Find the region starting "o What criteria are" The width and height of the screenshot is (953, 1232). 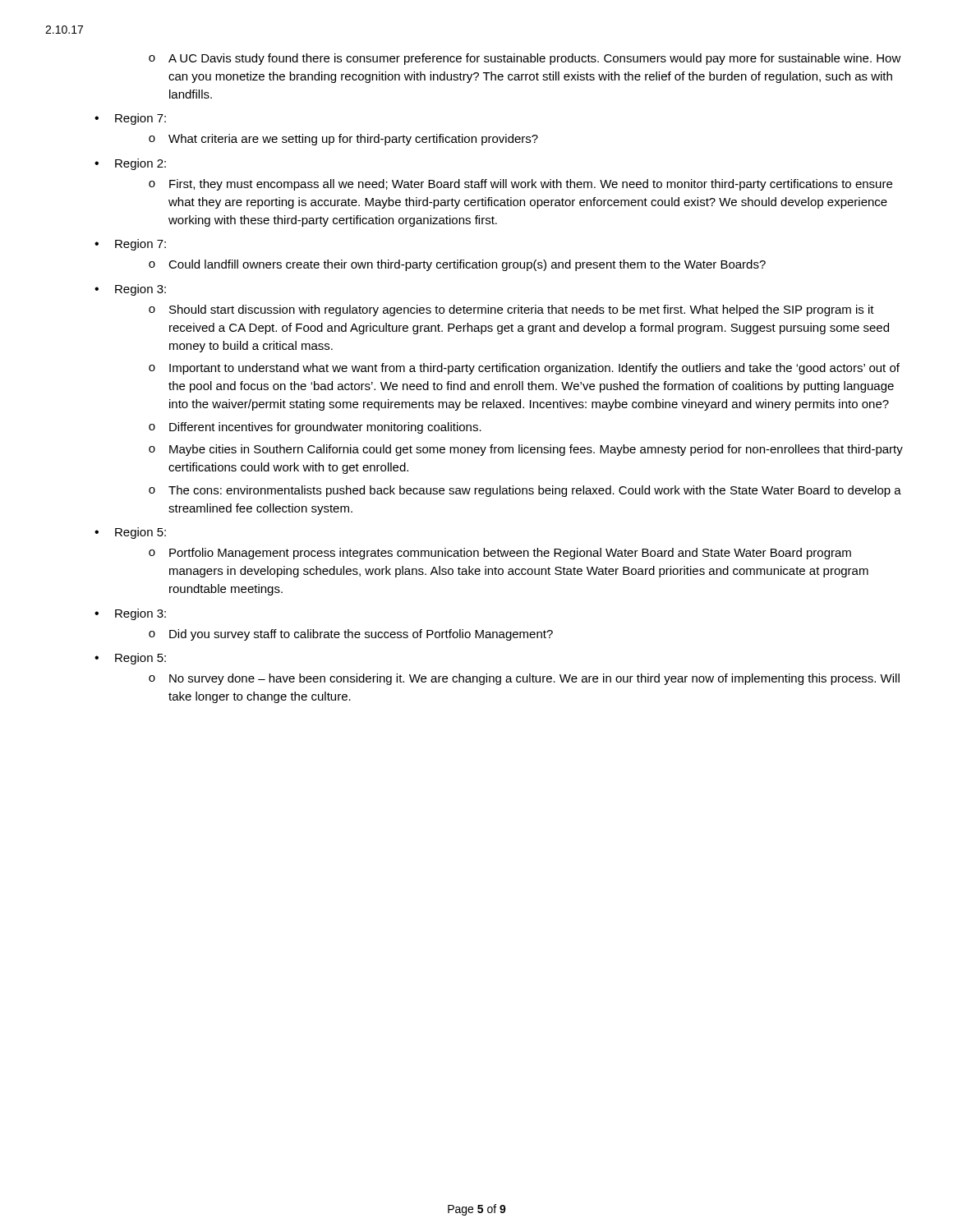tap(526, 139)
